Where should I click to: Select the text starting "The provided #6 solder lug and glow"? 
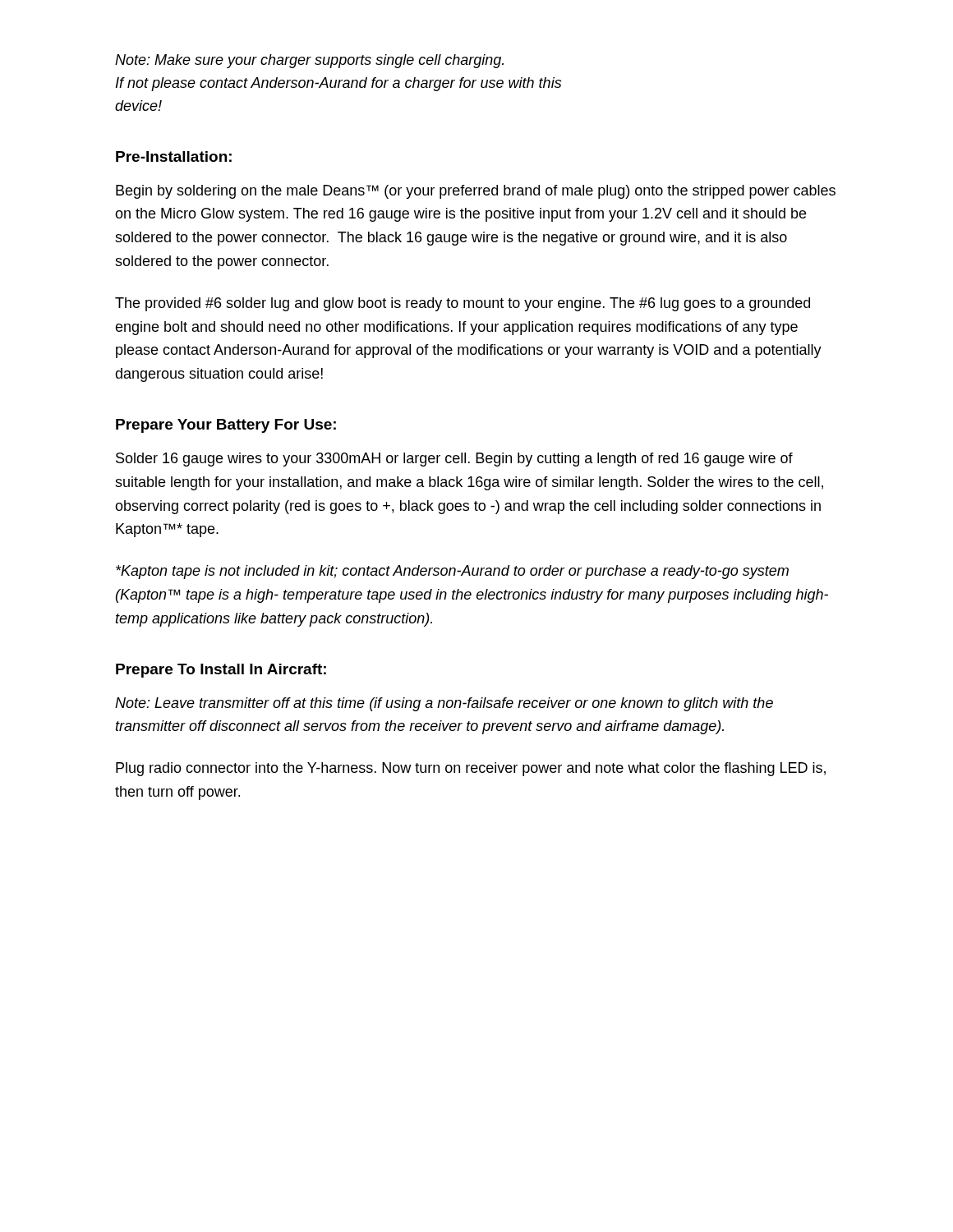coord(468,338)
